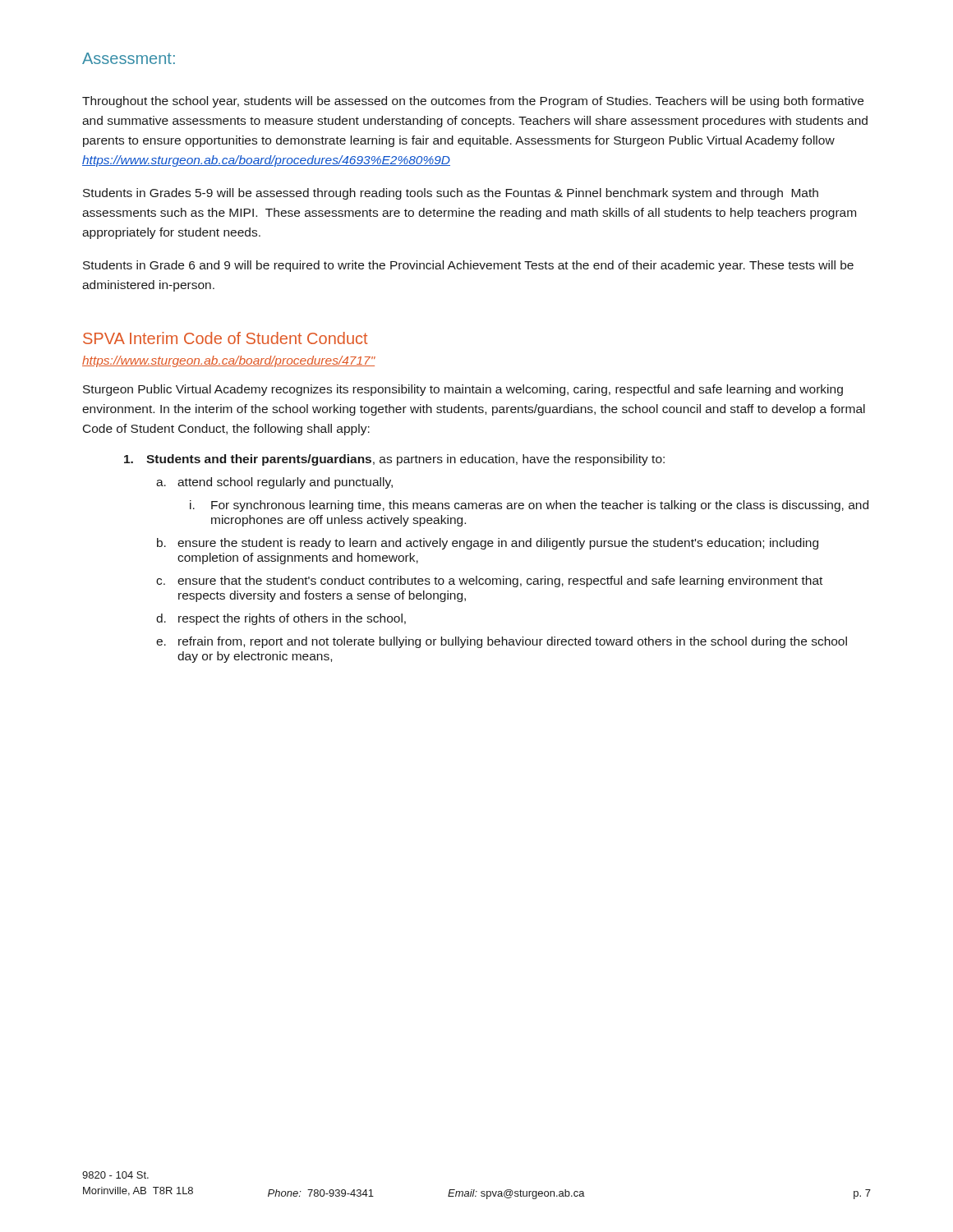Select the block starting "Students in Grades 5-9 will be assessed through"
The width and height of the screenshot is (953, 1232).
[x=470, y=212]
